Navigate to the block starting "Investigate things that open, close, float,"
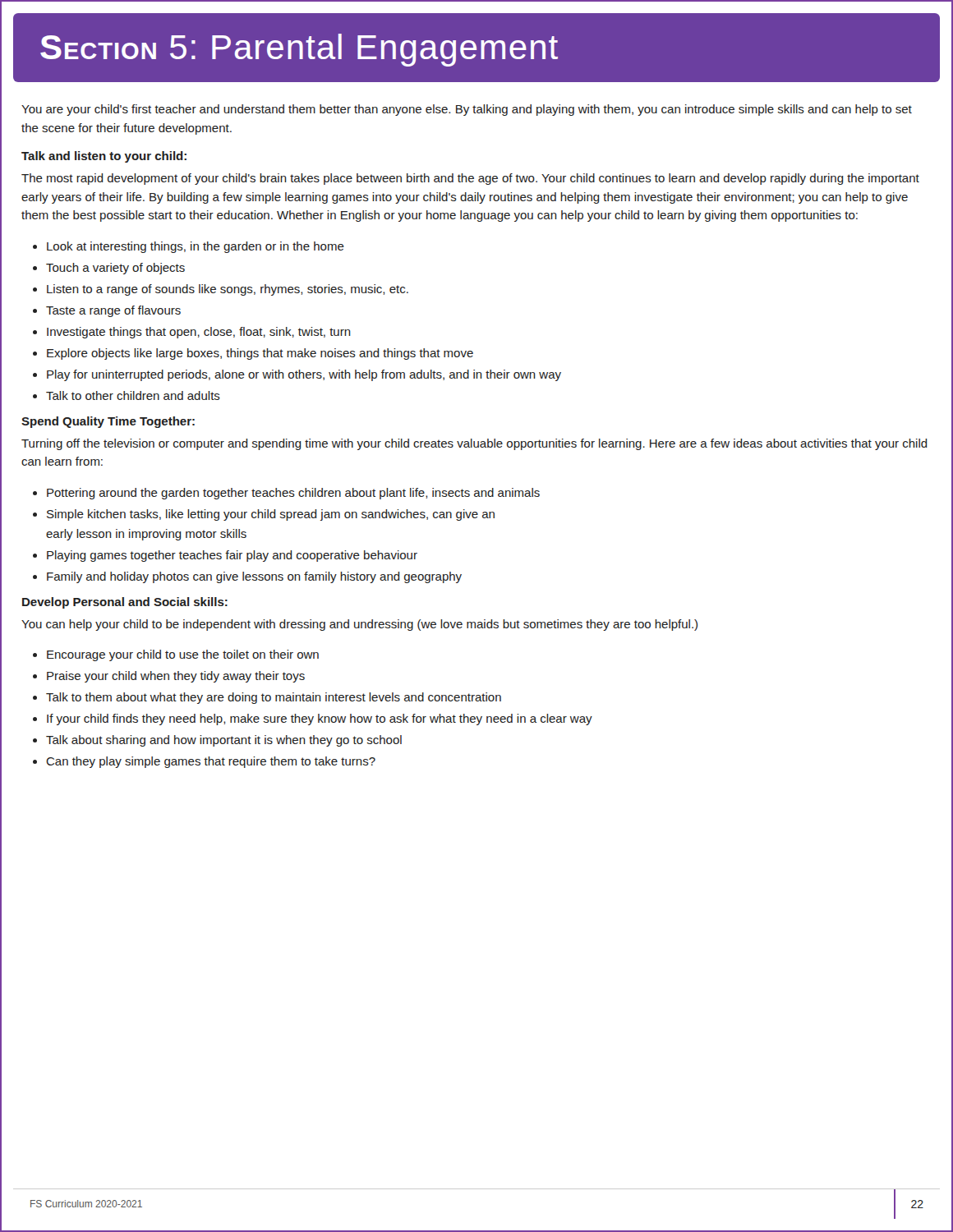 point(198,331)
